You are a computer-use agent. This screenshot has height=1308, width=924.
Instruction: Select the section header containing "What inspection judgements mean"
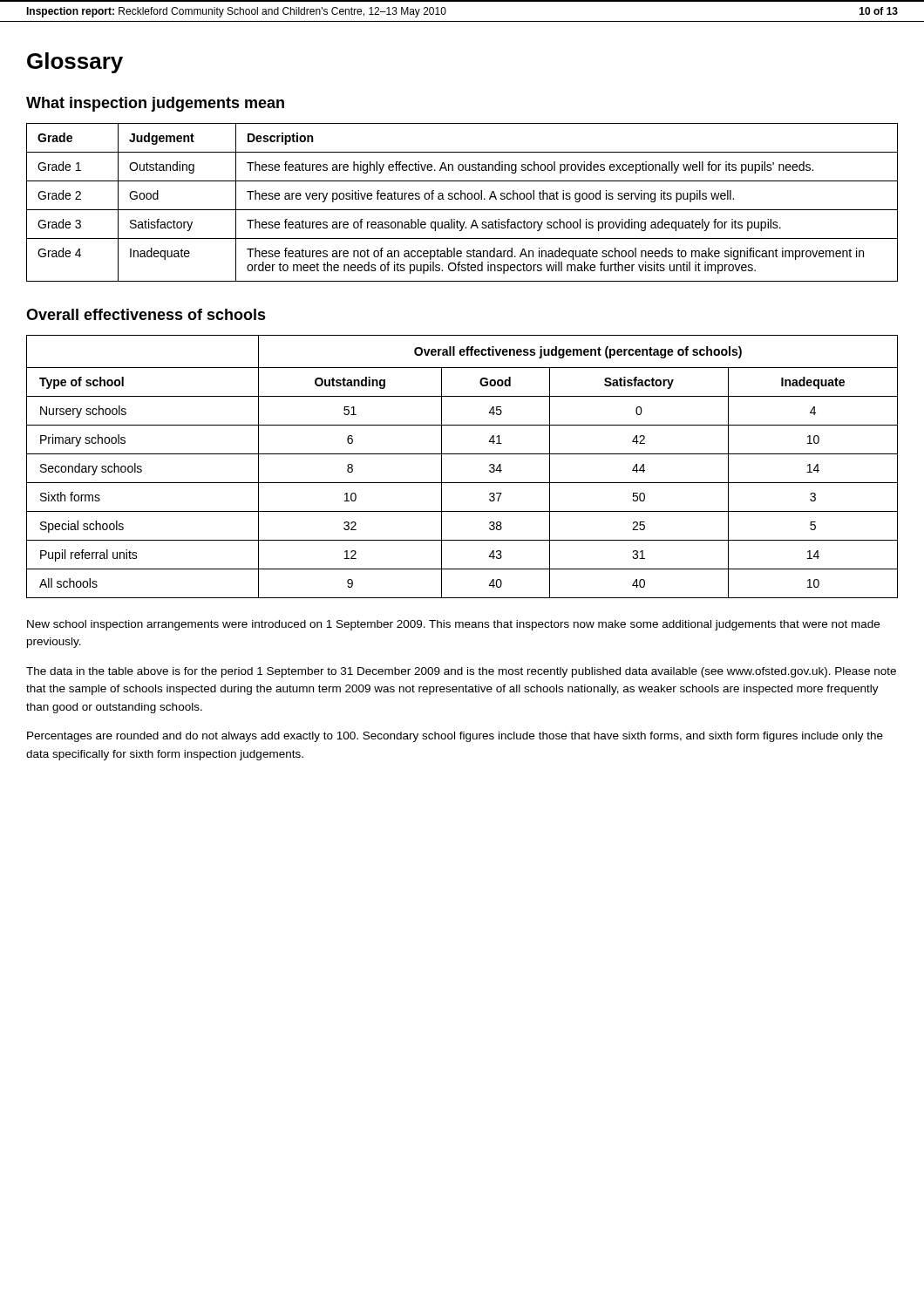pos(155,104)
